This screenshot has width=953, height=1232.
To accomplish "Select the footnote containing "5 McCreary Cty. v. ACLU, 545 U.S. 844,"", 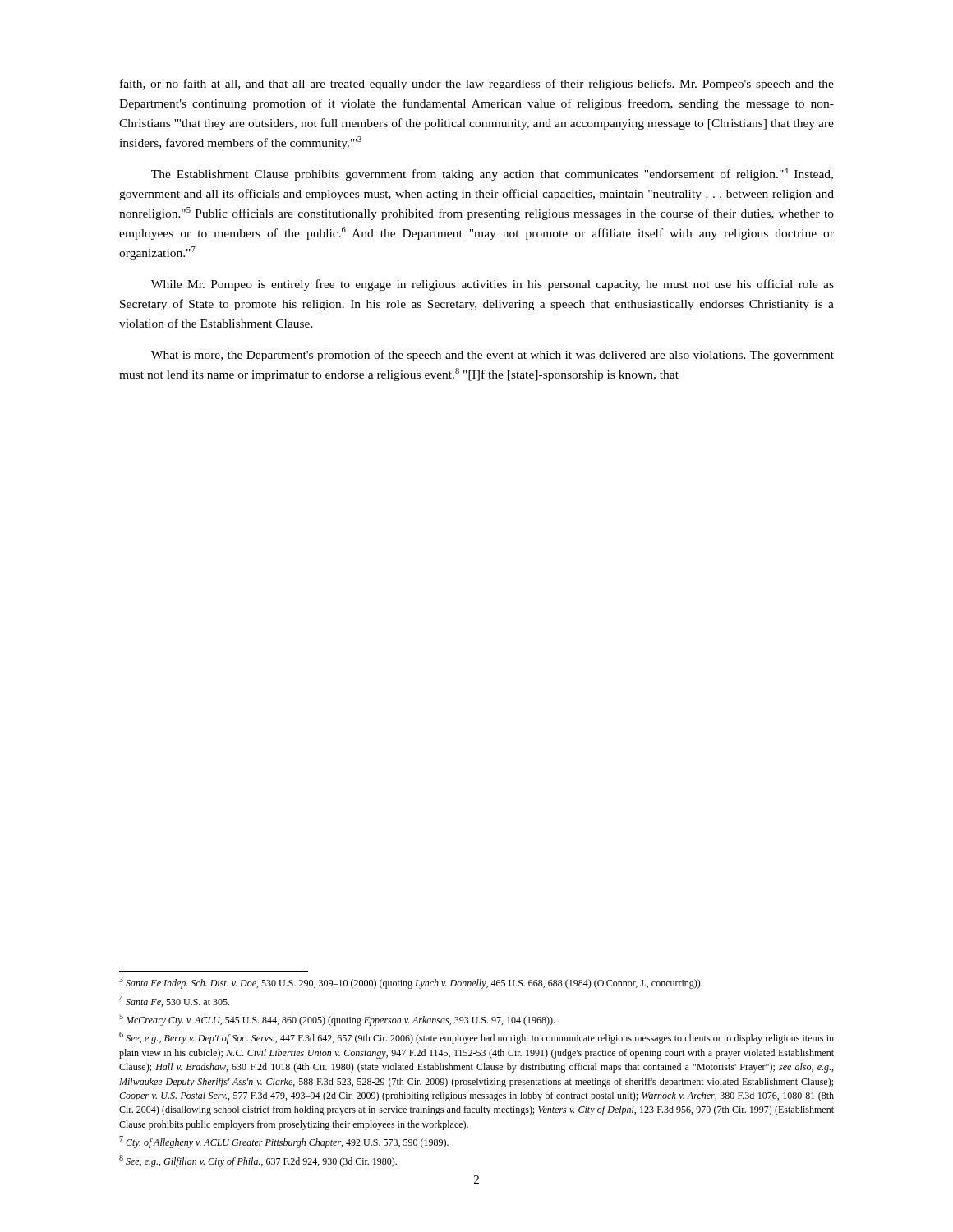I will click(x=337, y=1020).
